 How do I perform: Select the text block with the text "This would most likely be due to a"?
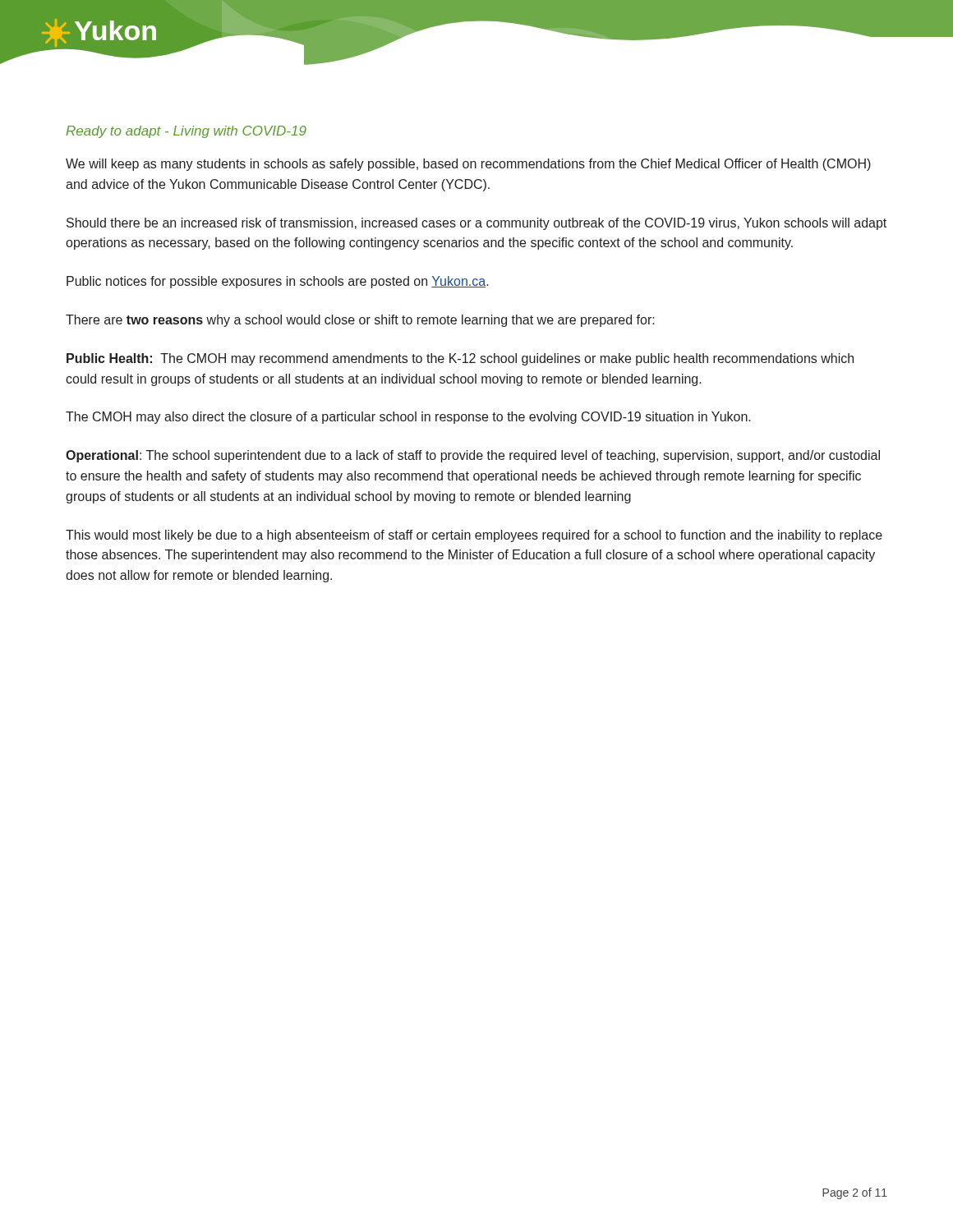(x=474, y=555)
